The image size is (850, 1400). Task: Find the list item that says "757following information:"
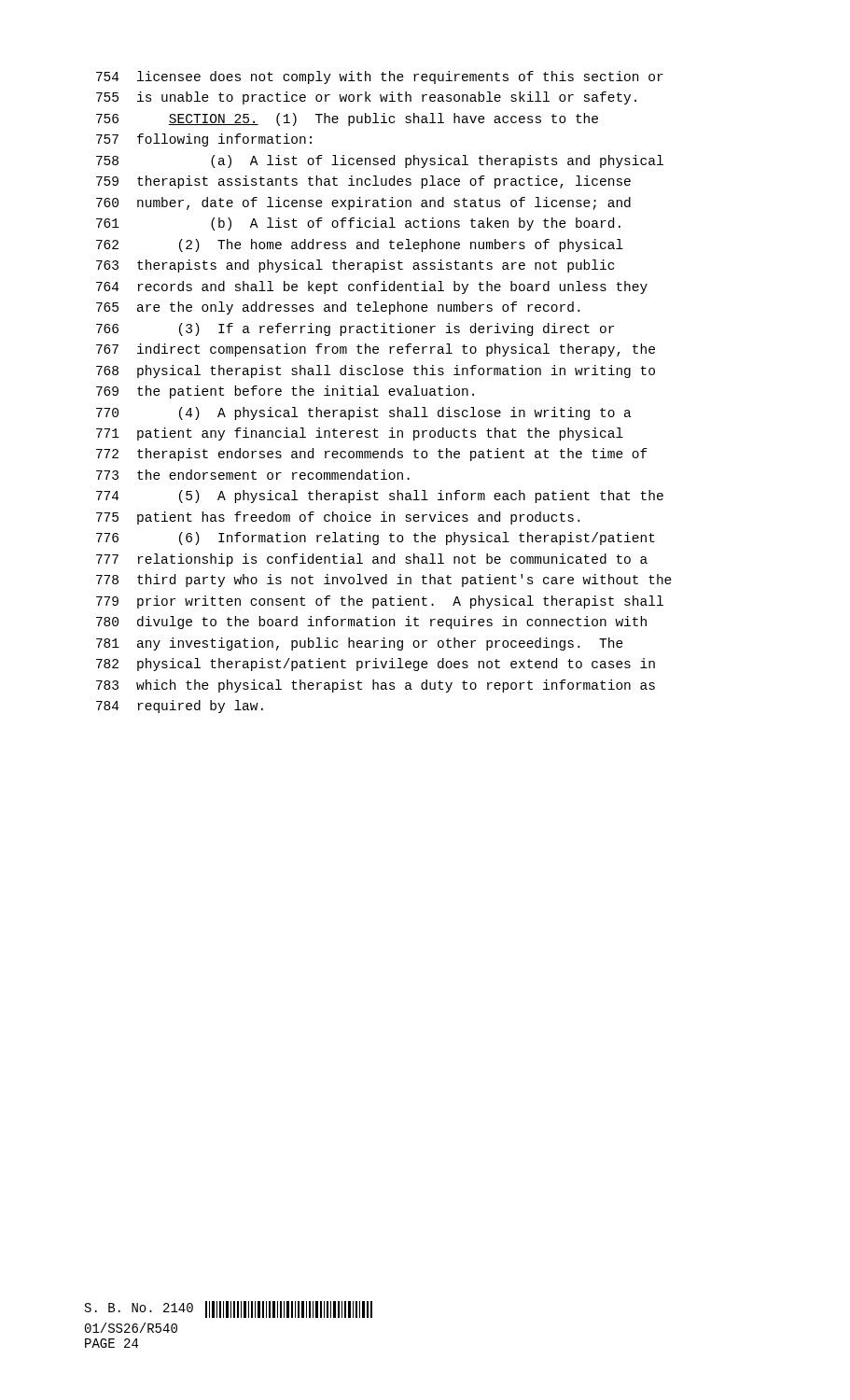(204, 140)
